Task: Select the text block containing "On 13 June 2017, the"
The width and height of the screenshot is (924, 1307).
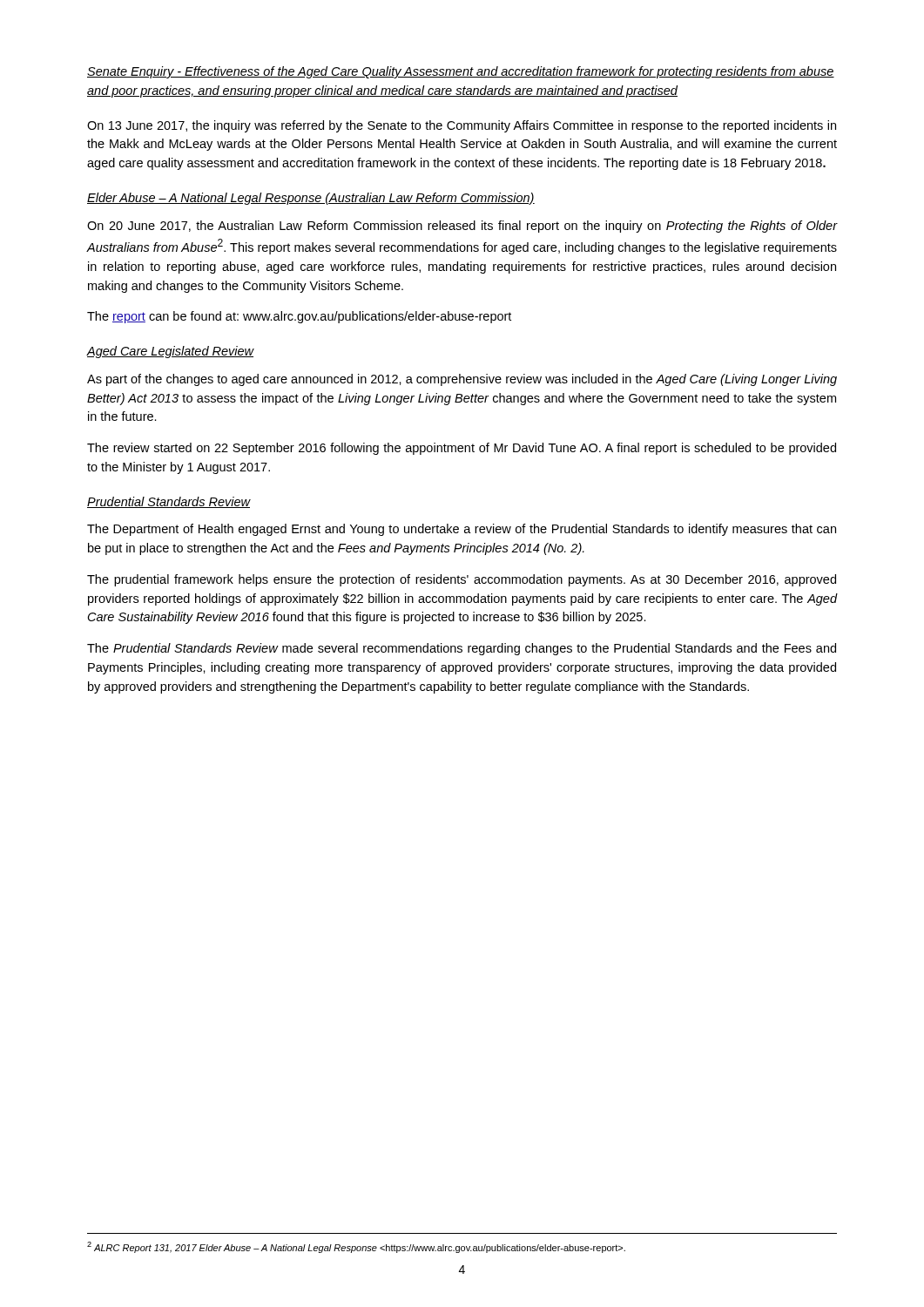Action: (462, 145)
